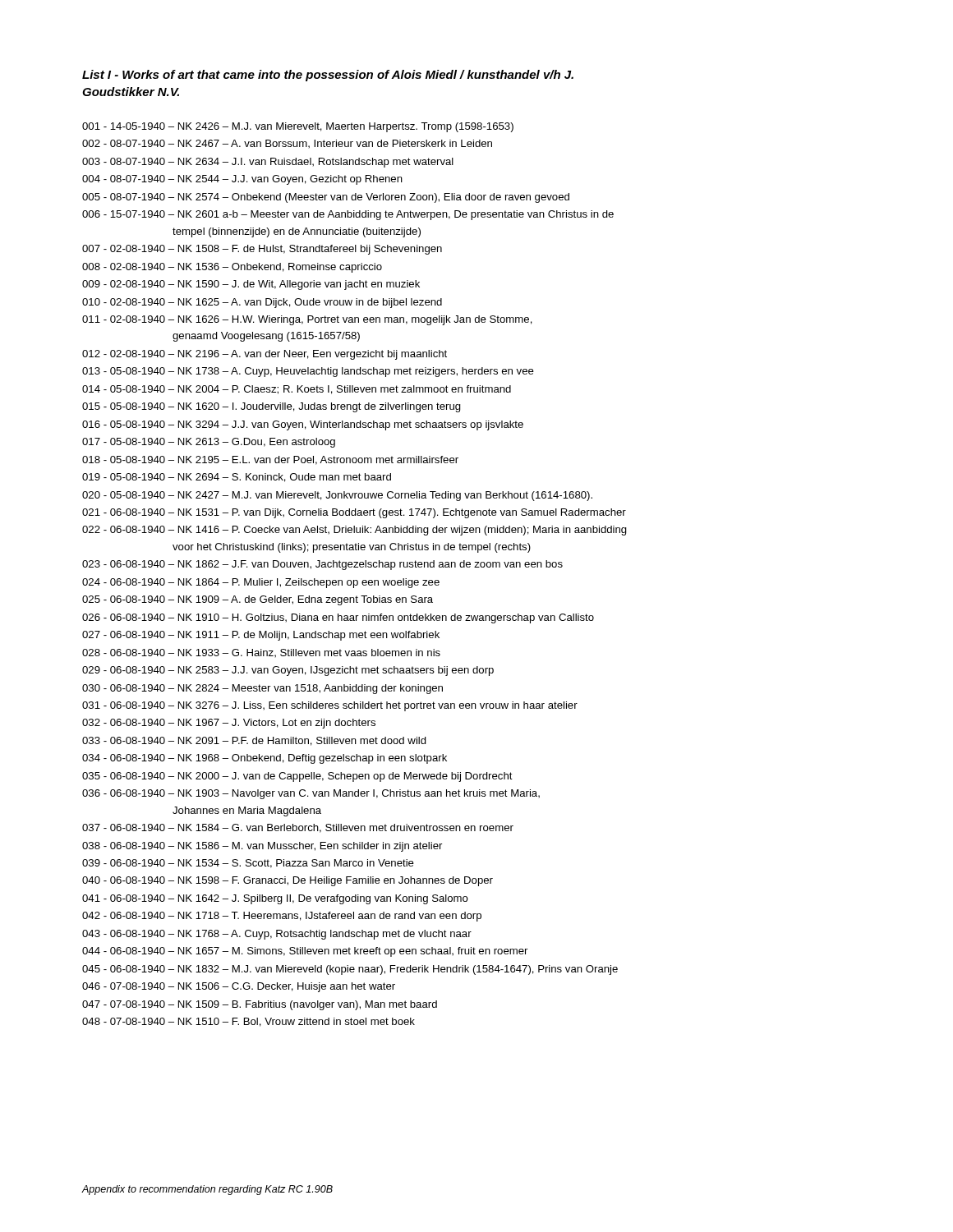953x1232 pixels.
Task: Locate the block of text that opens with "010 - 02-08-1940 – NK 1625 – A."
Action: click(262, 301)
